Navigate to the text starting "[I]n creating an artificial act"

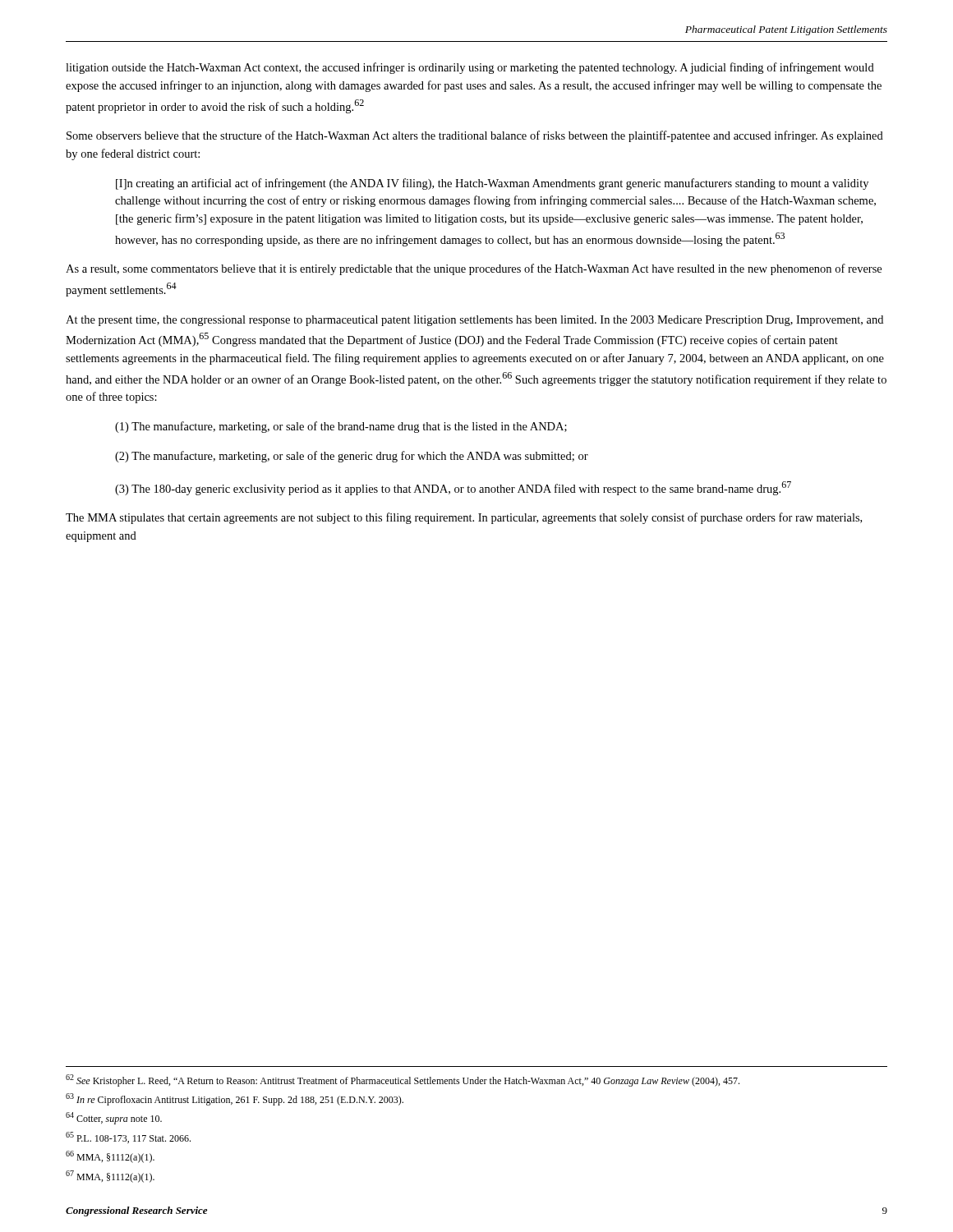(501, 212)
